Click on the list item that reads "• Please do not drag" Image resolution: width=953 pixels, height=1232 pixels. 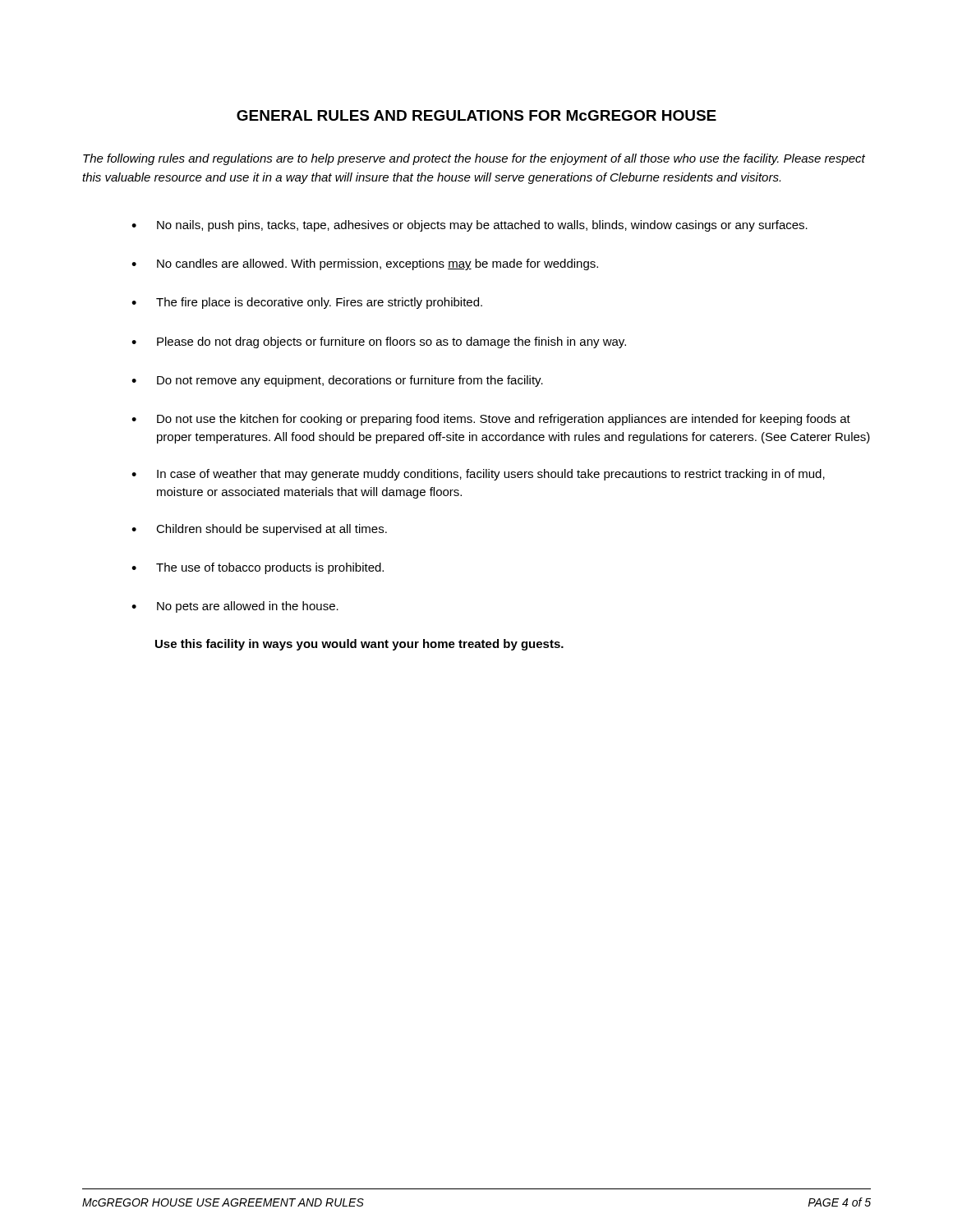501,343
